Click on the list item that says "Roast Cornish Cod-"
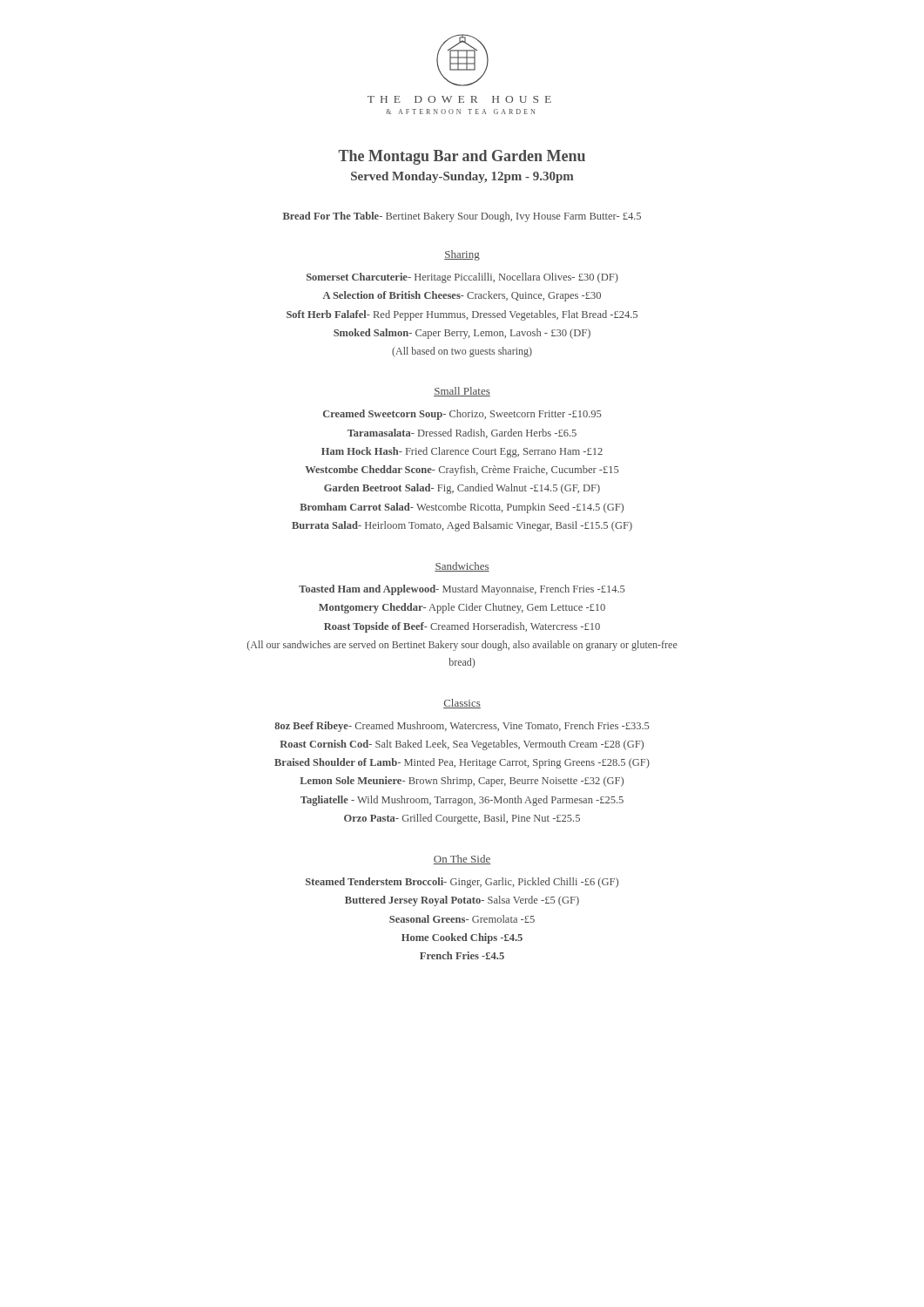924x1307 pixels. pos(462,744)
